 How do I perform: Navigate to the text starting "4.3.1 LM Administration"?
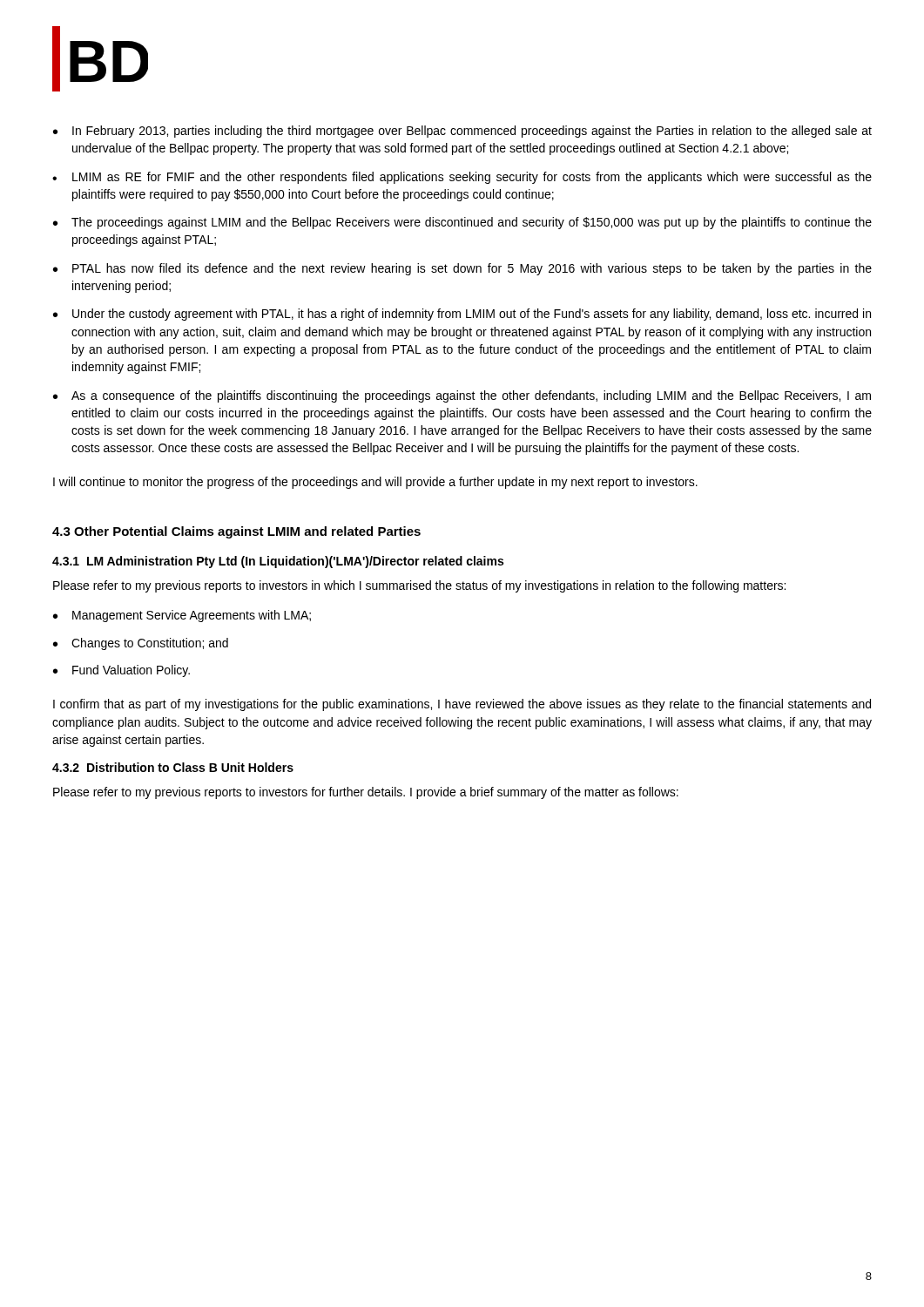[278, 561]
